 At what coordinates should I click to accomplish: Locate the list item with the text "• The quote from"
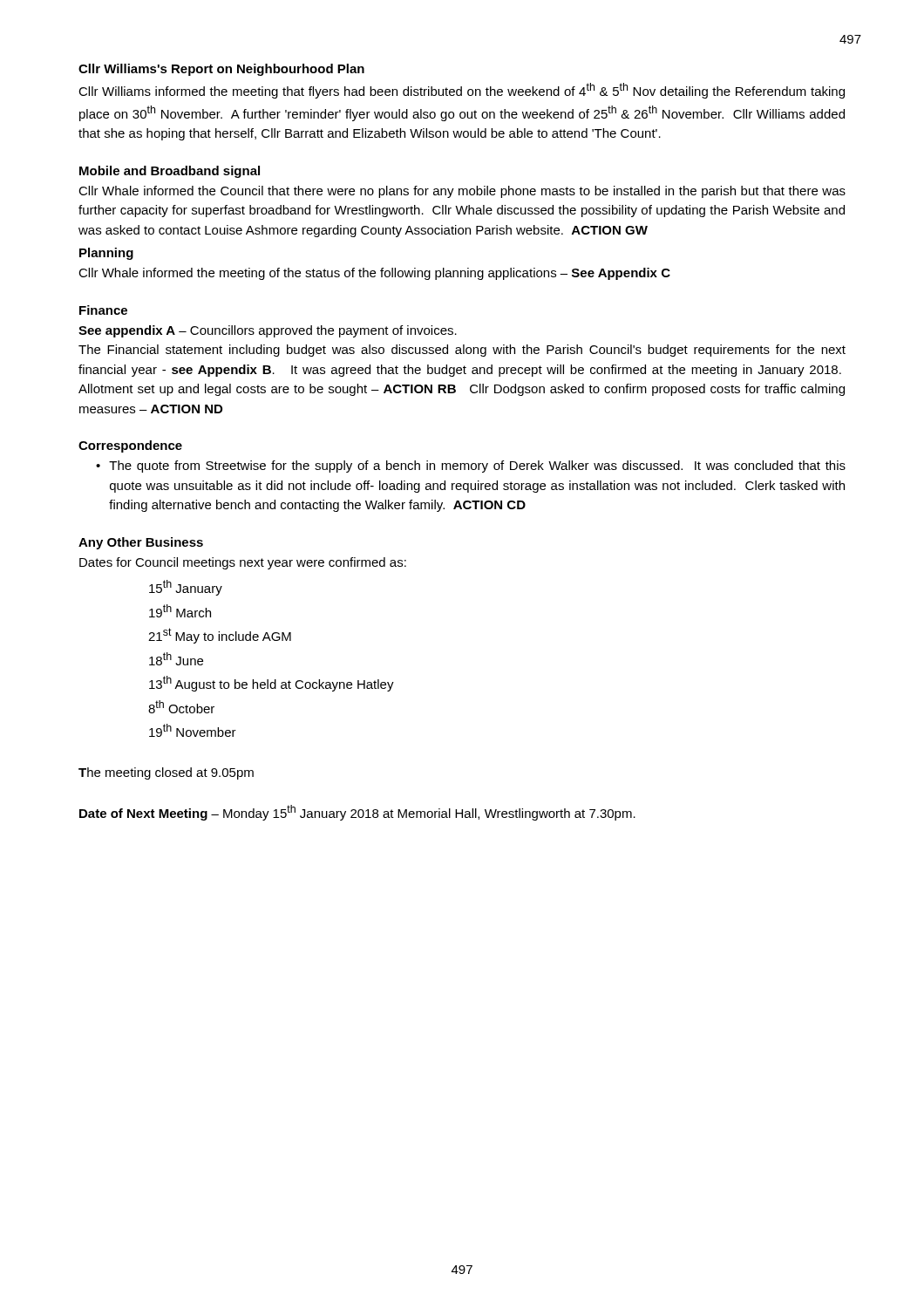[471, 486]
